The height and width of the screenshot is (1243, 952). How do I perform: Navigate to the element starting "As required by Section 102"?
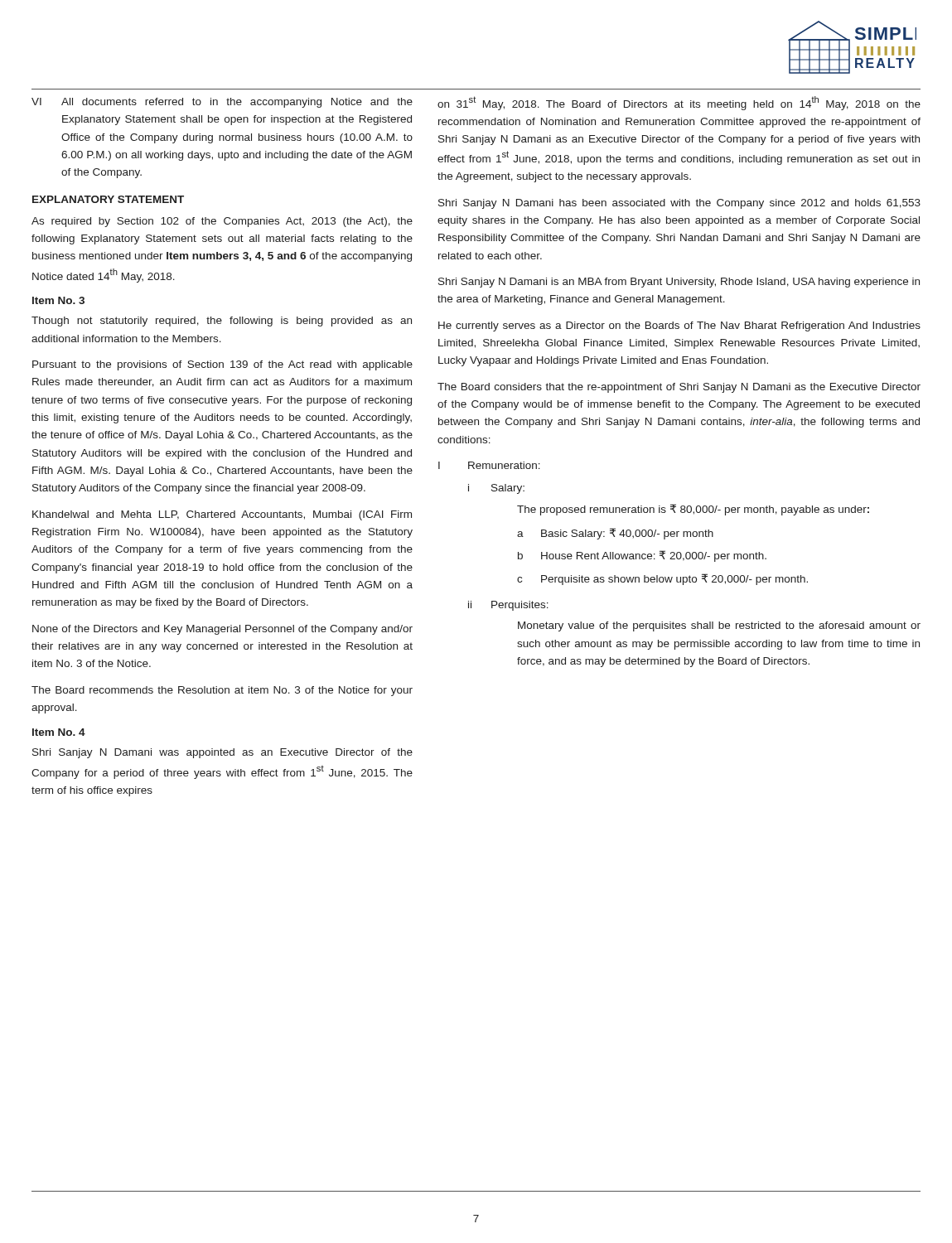pyautogui.click(x=222, y=248)
